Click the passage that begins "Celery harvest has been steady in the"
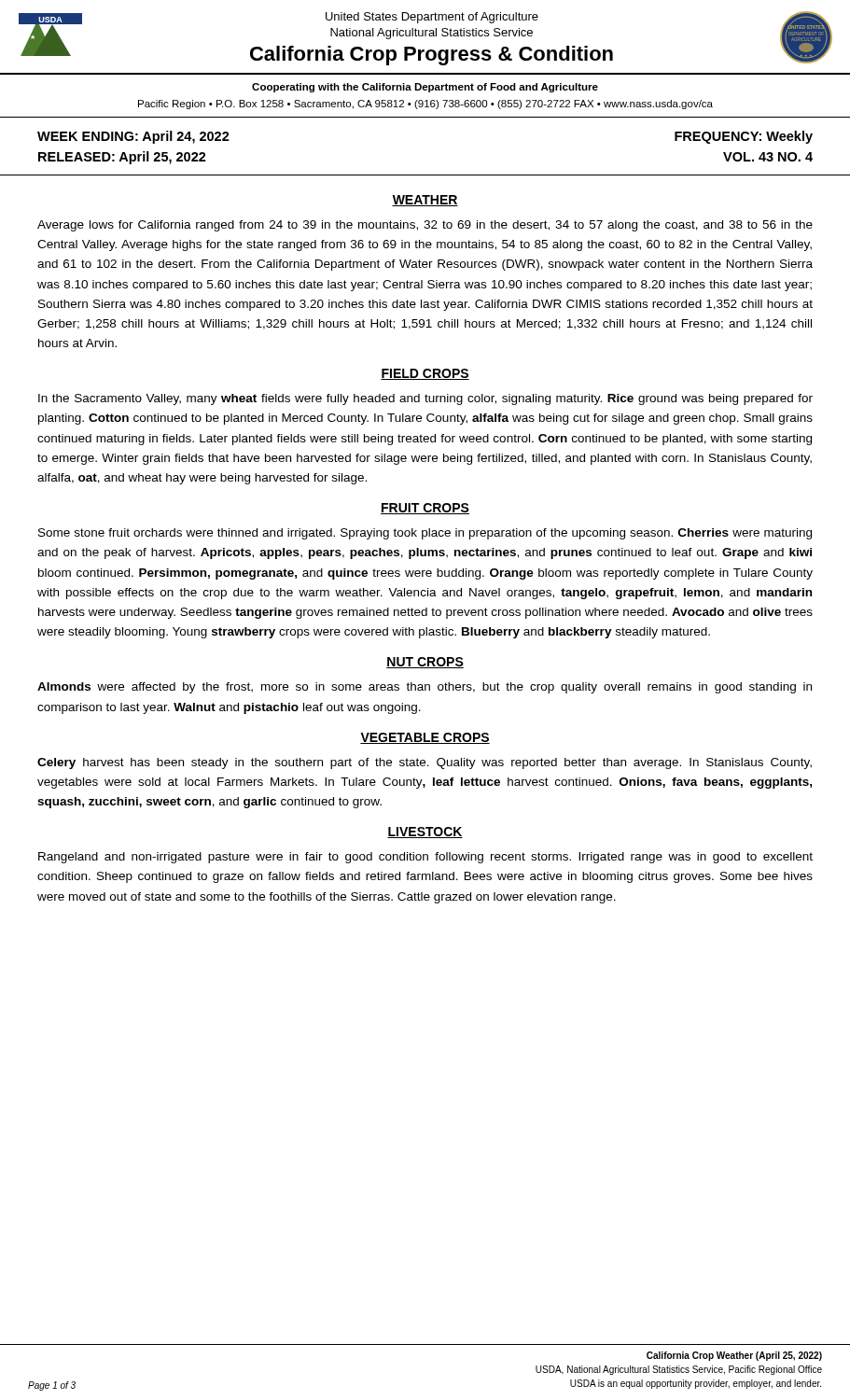This screenshot has width=850, height=1400. pyautogui.click(x=425, y=782)
